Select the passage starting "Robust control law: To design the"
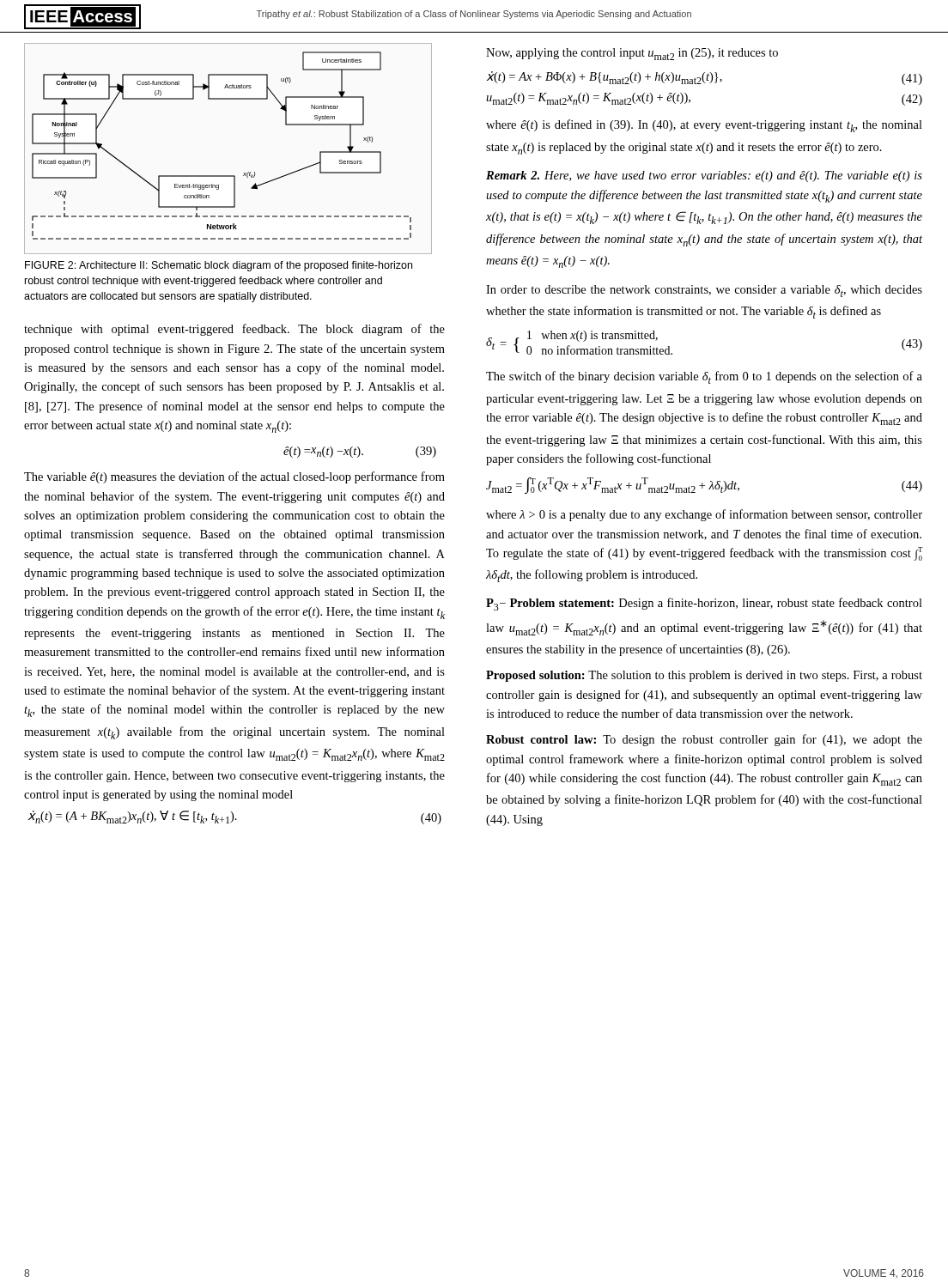This screenshot has width=948, height=1288. (x=704, y=779)
